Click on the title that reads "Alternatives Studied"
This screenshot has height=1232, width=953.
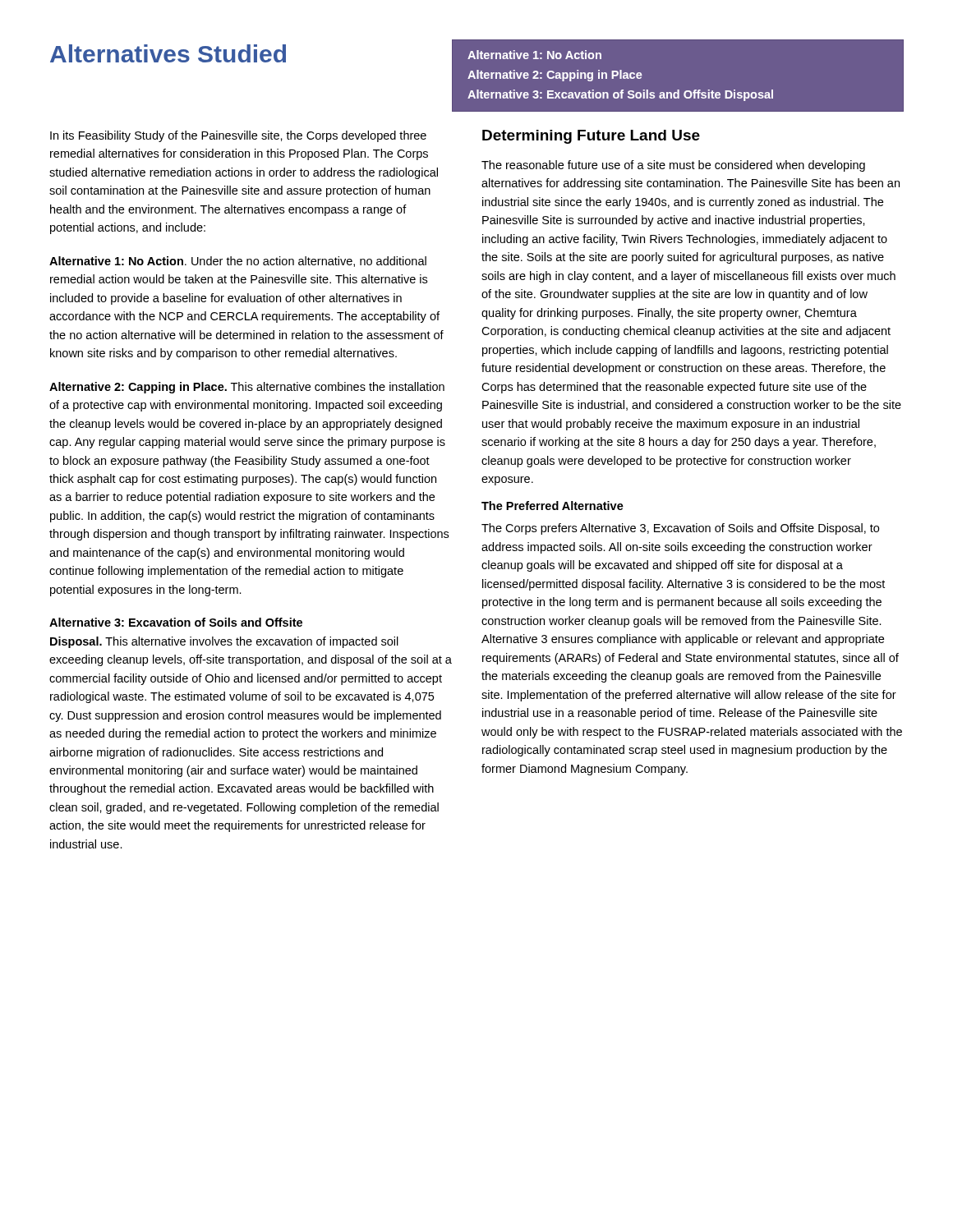(168, 54)
